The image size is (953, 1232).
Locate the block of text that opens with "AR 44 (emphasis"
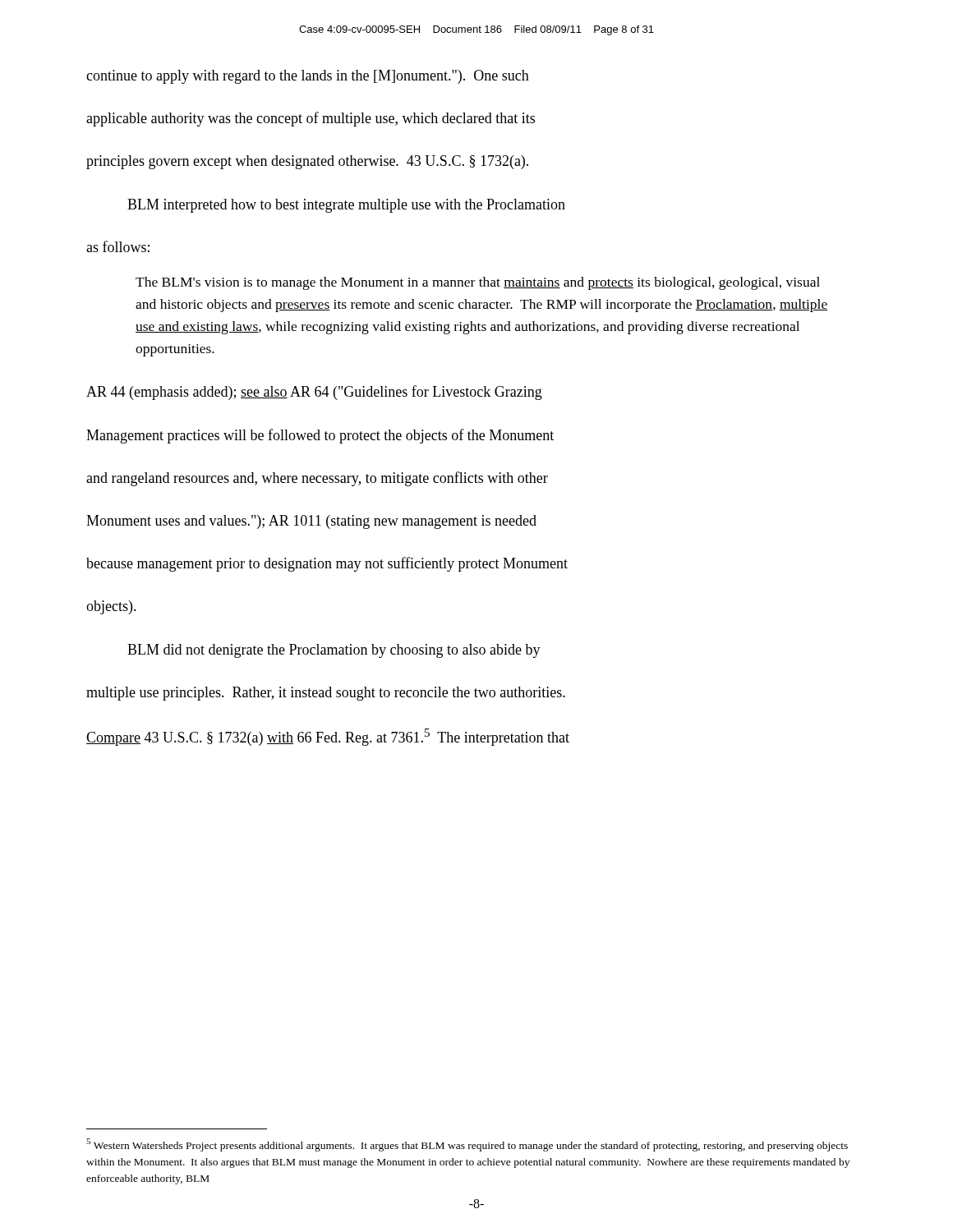pyautogui.click(x=314, y=392)
